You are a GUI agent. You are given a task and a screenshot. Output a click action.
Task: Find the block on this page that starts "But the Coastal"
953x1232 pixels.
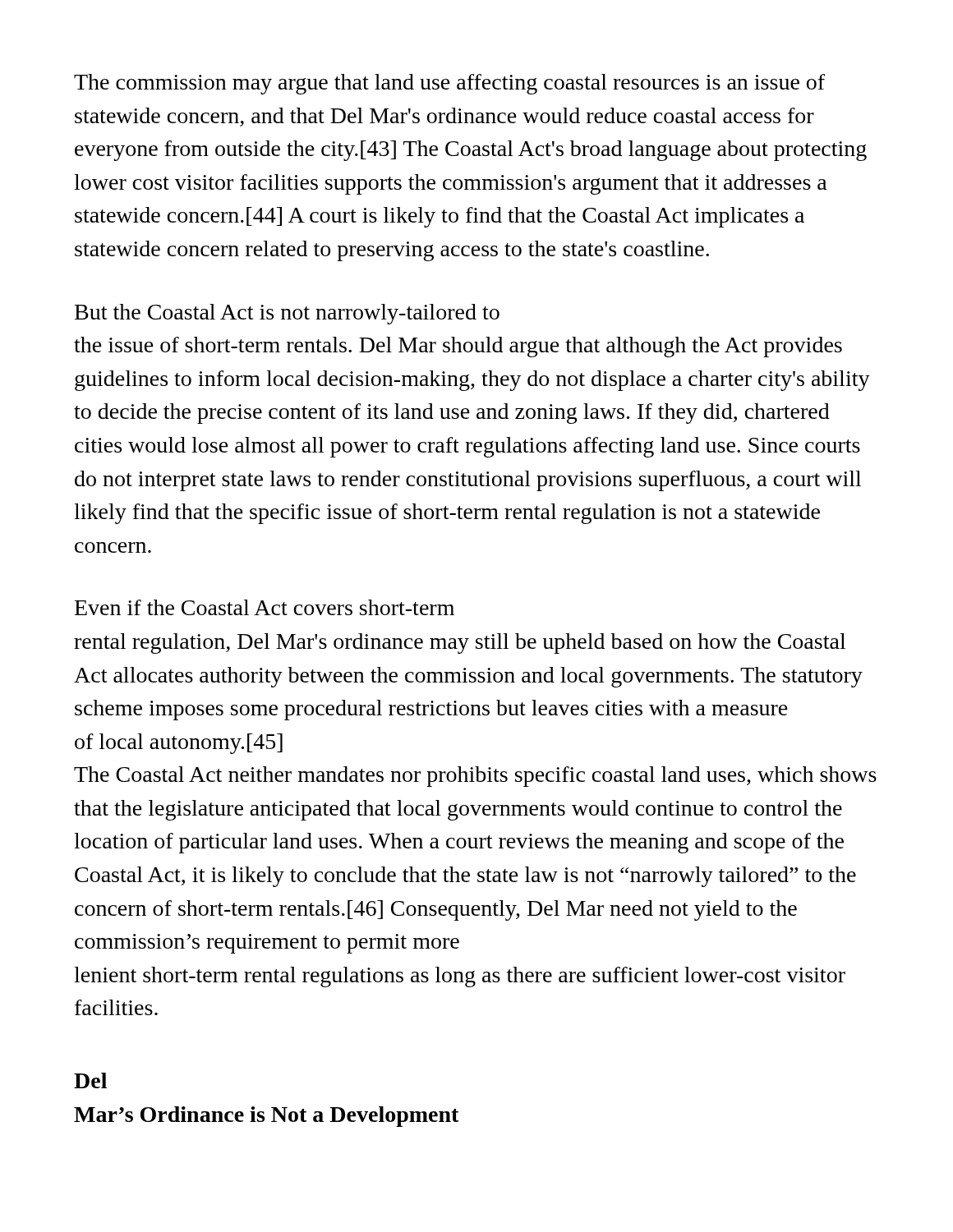click(x=472, y=428)
